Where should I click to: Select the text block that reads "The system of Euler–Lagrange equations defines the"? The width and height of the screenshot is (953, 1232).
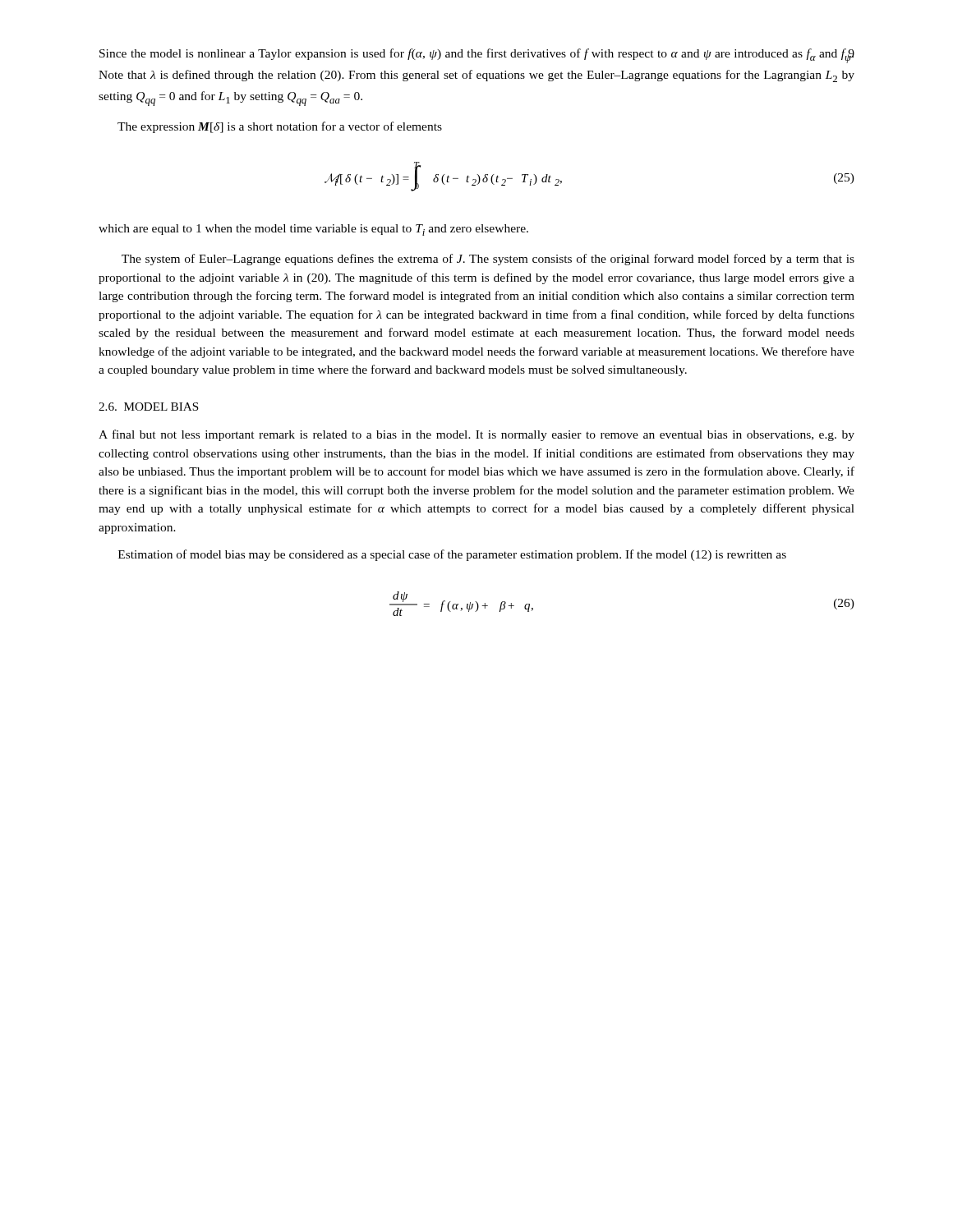pos(476,314)
